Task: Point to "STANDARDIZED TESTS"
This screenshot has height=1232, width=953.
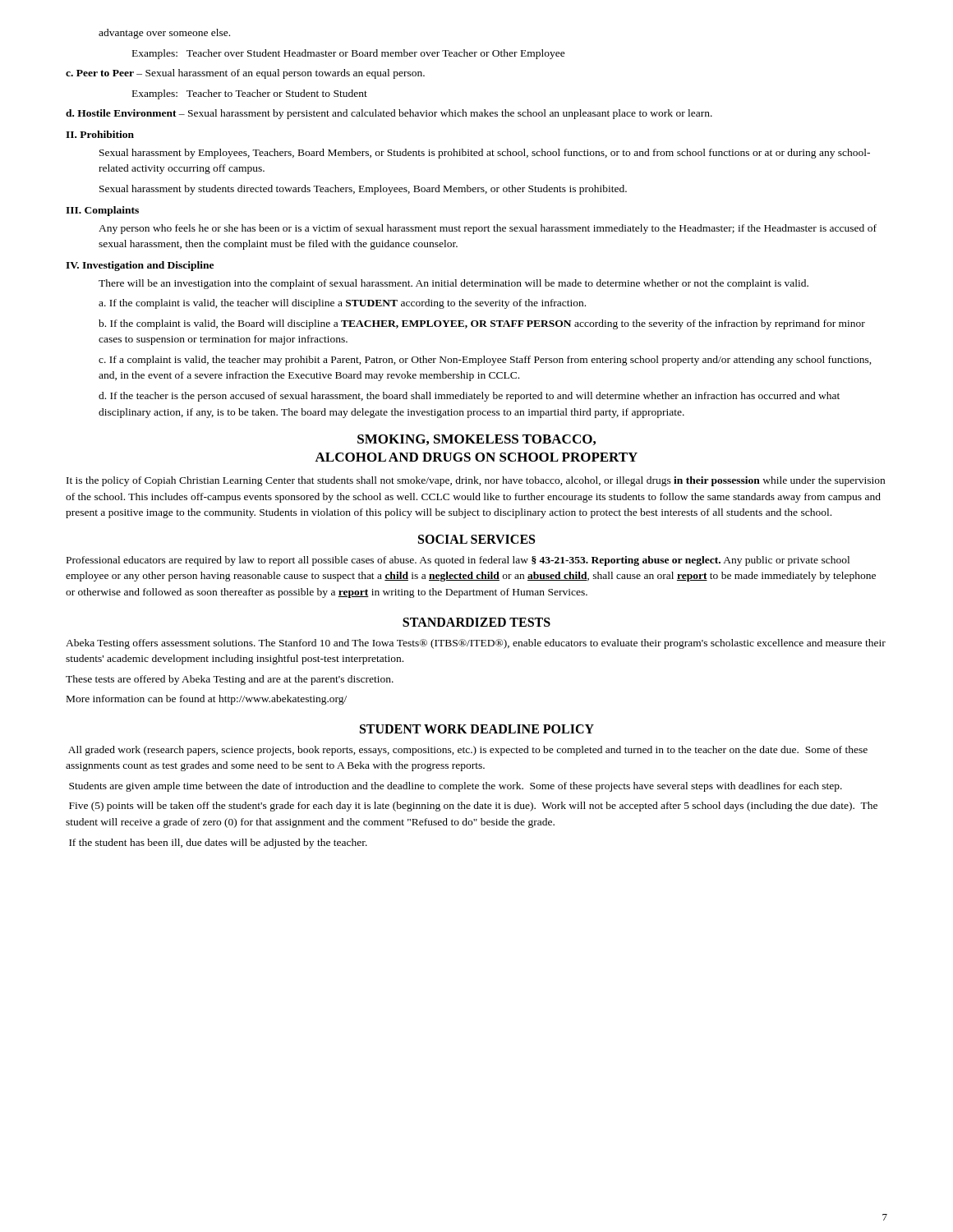Action: pos(476,622)
